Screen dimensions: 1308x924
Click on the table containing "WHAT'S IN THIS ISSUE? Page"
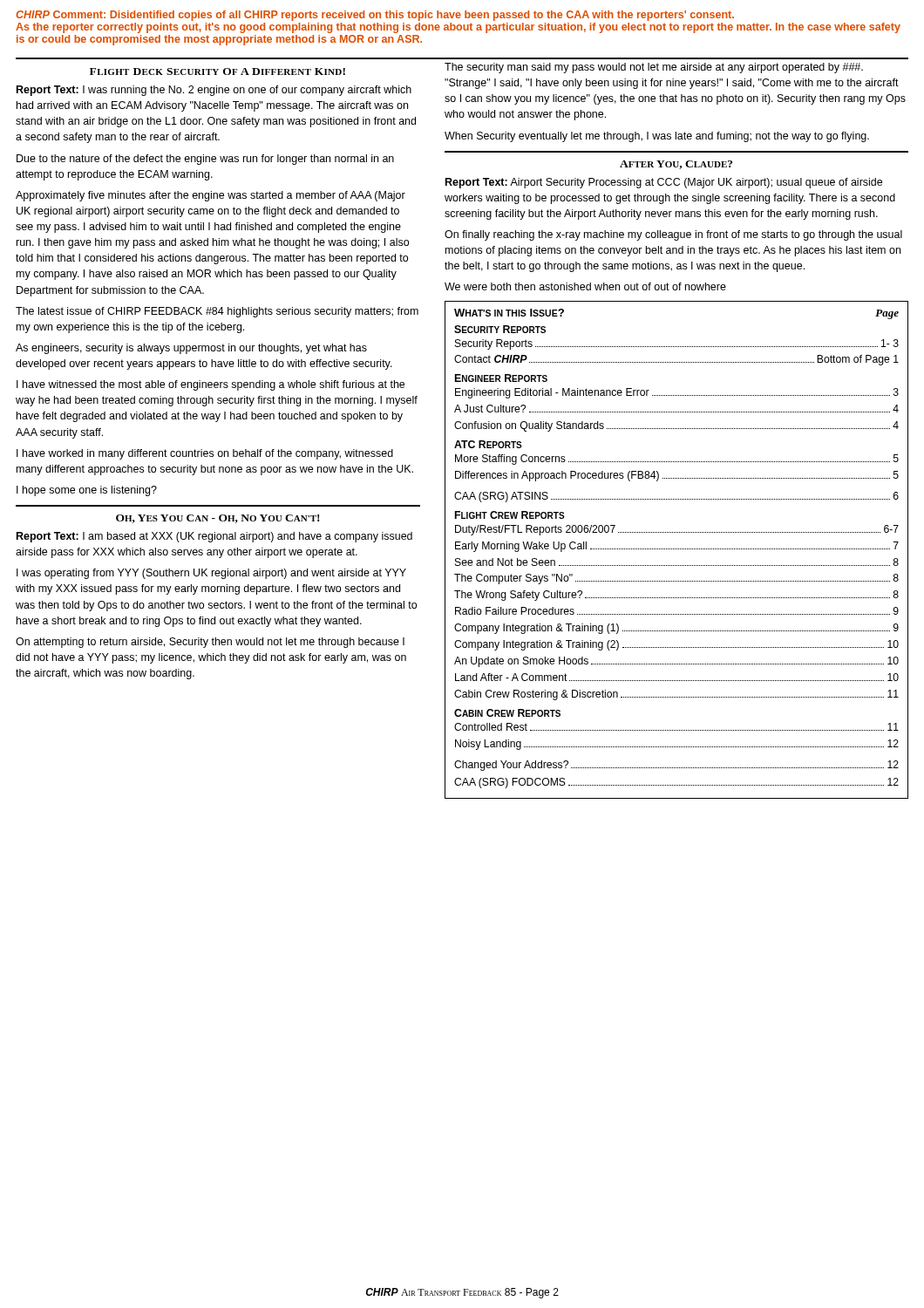pos(676,550)
